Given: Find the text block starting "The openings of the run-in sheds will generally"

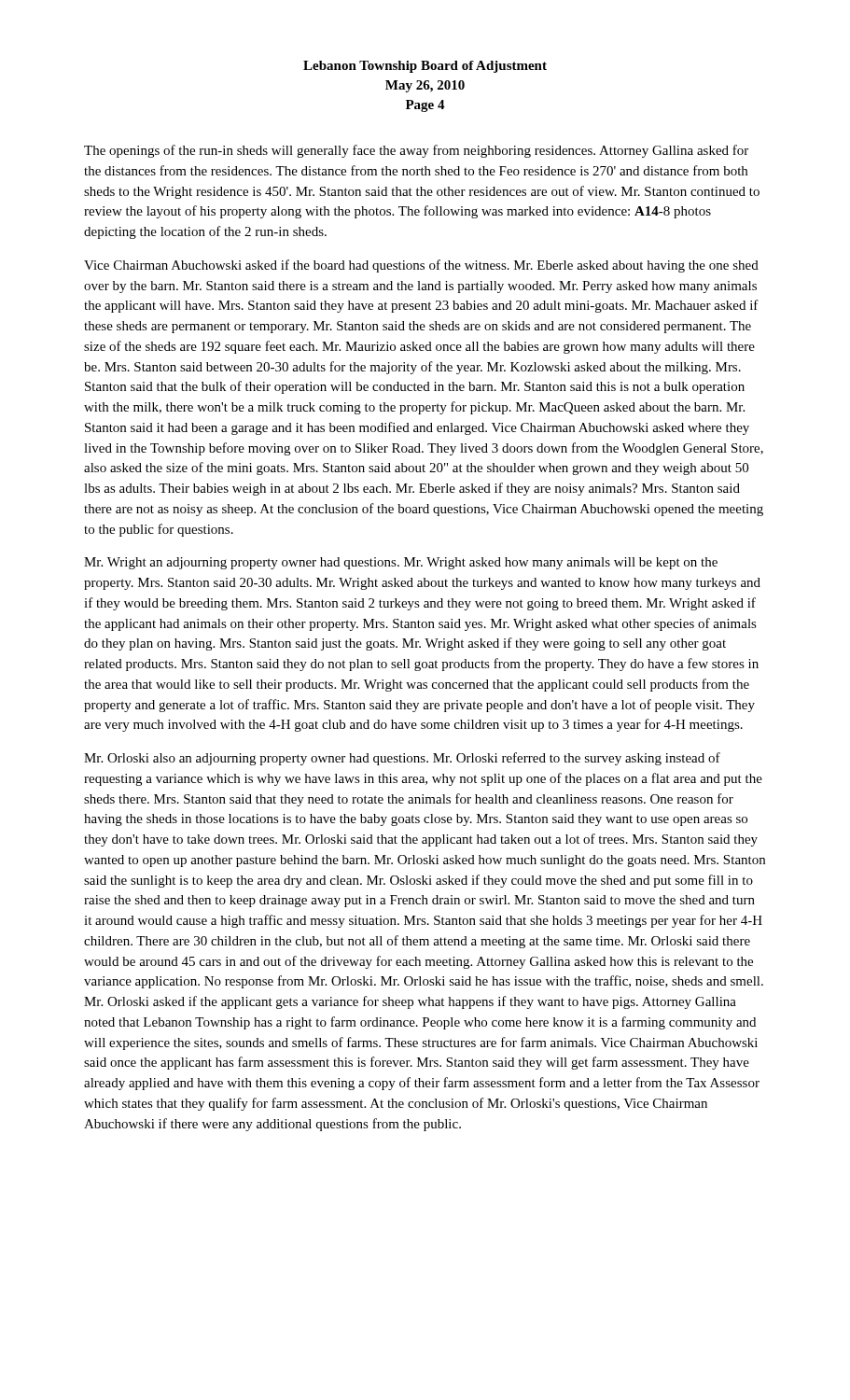Looking at the screenshot, I should 422,191.
